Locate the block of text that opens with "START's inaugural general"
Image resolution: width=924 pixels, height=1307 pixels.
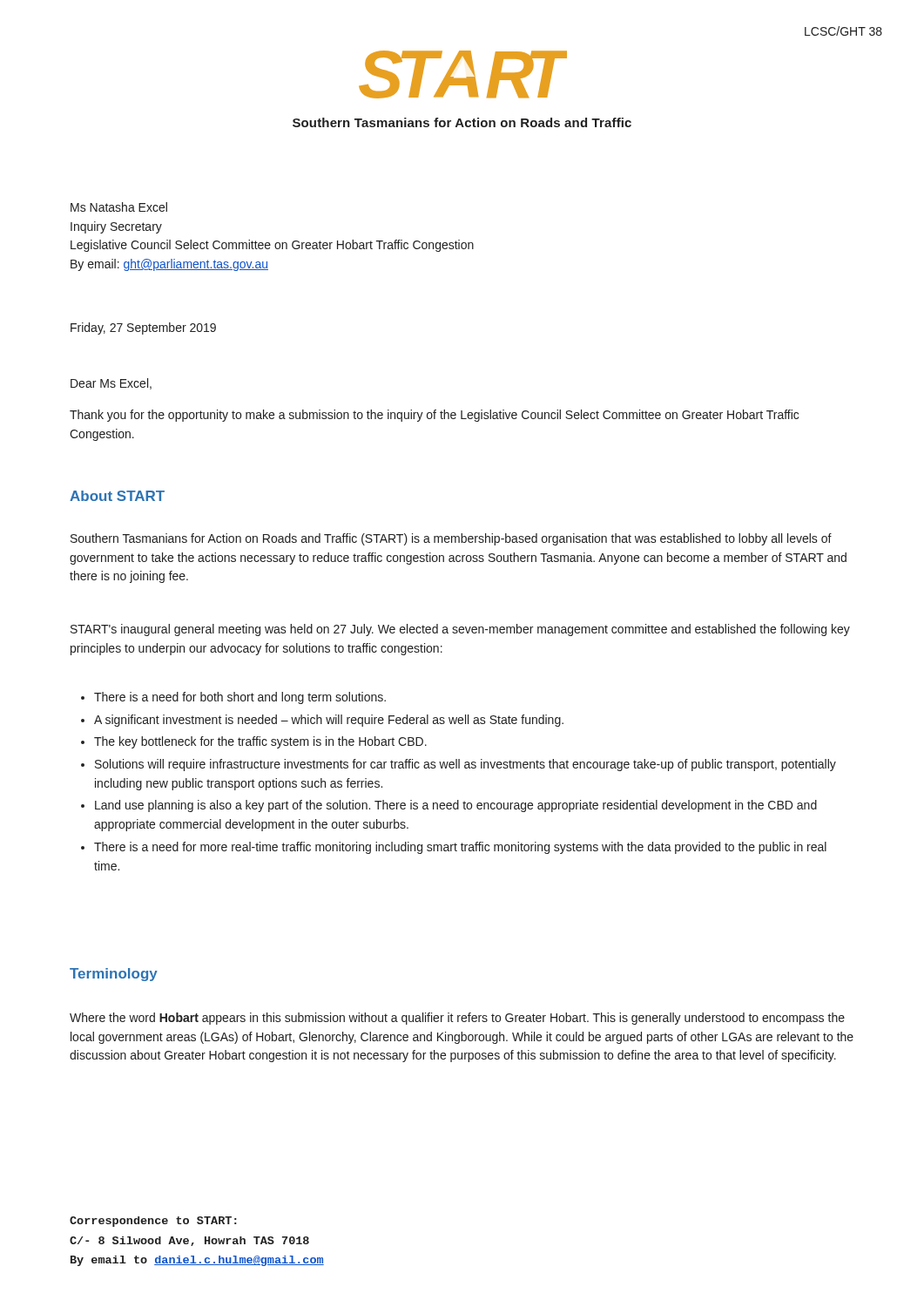tap(460, 639)
